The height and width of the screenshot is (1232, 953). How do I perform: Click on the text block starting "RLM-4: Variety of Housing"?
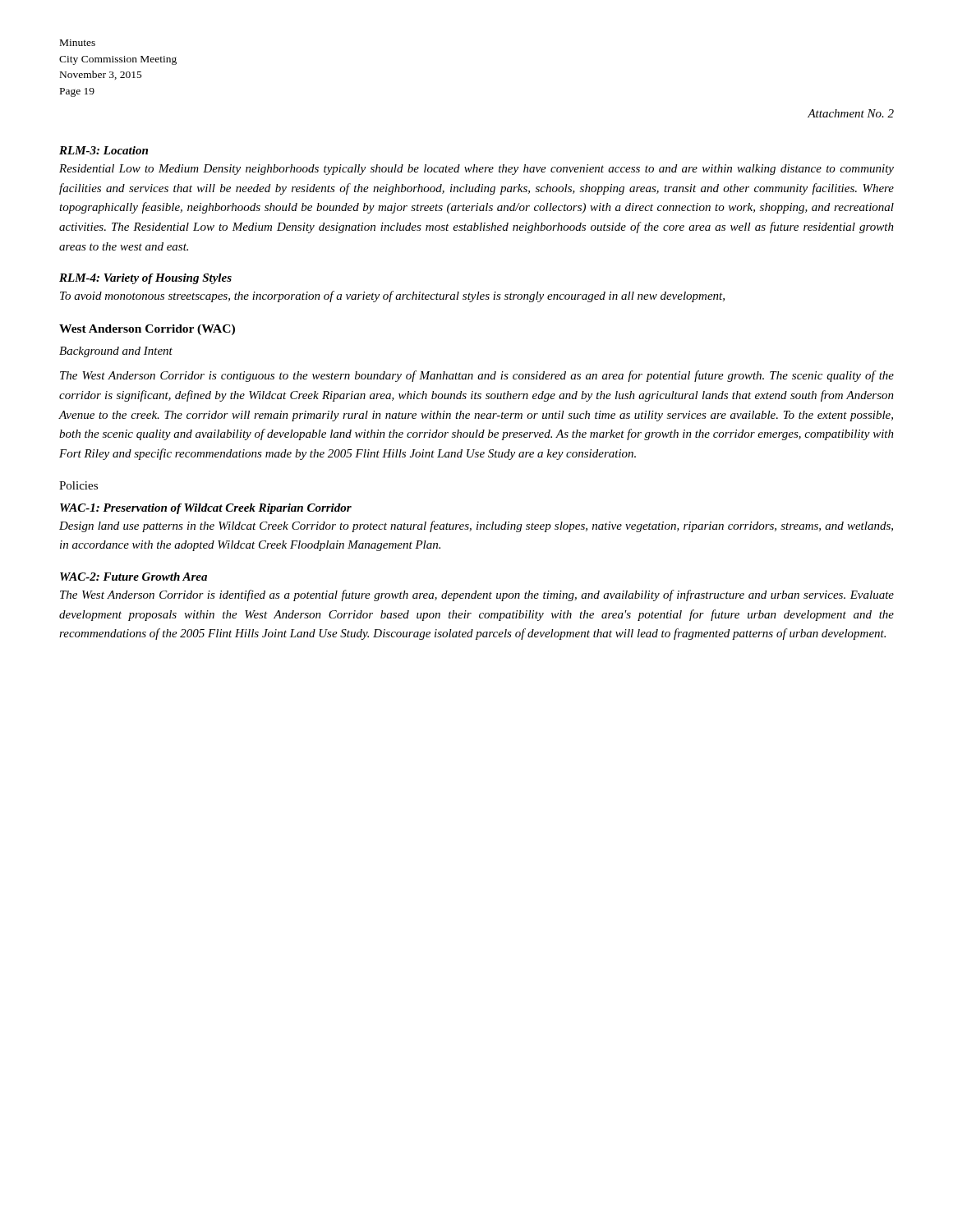145,278
